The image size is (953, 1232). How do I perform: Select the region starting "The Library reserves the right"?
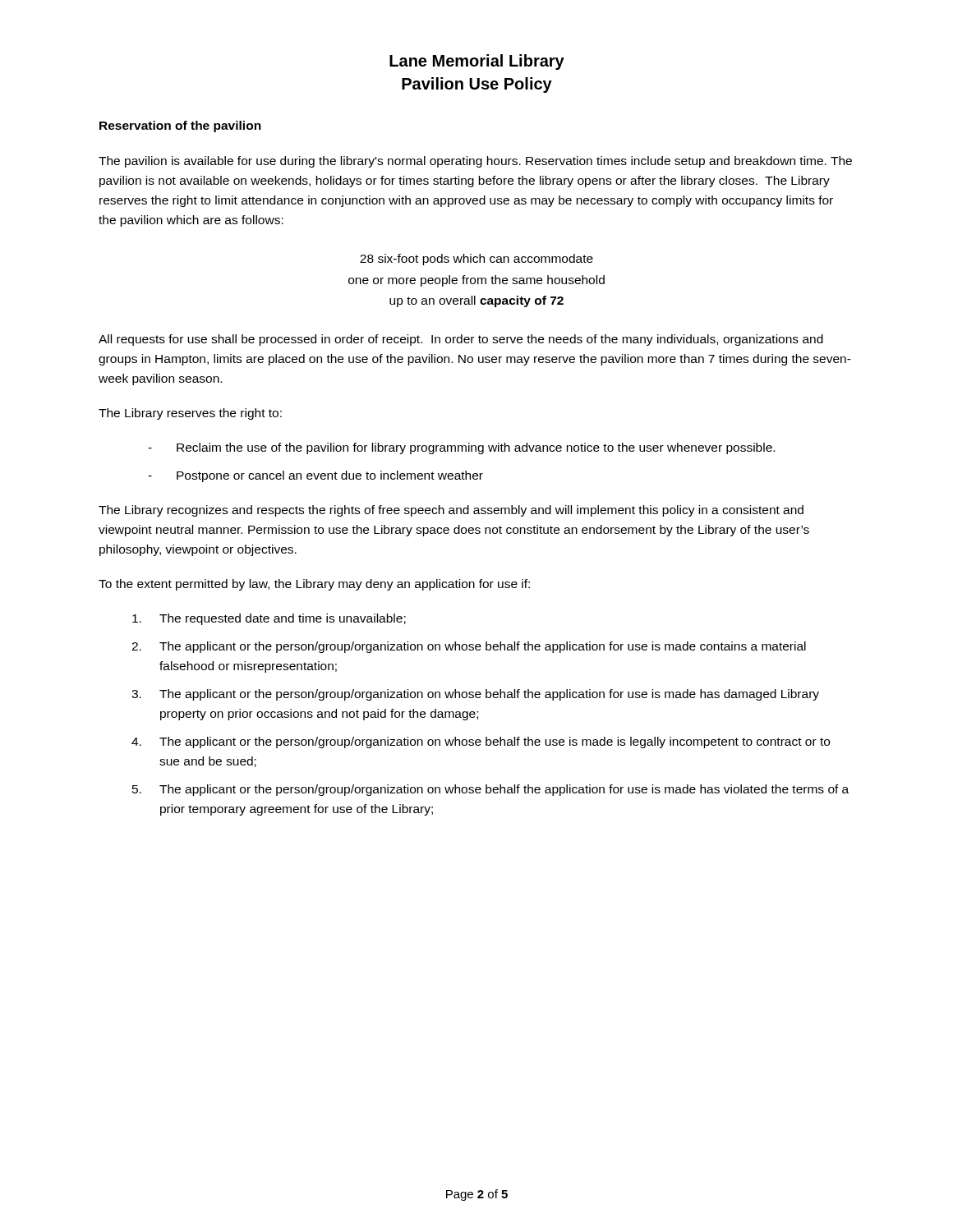(191, 413)
